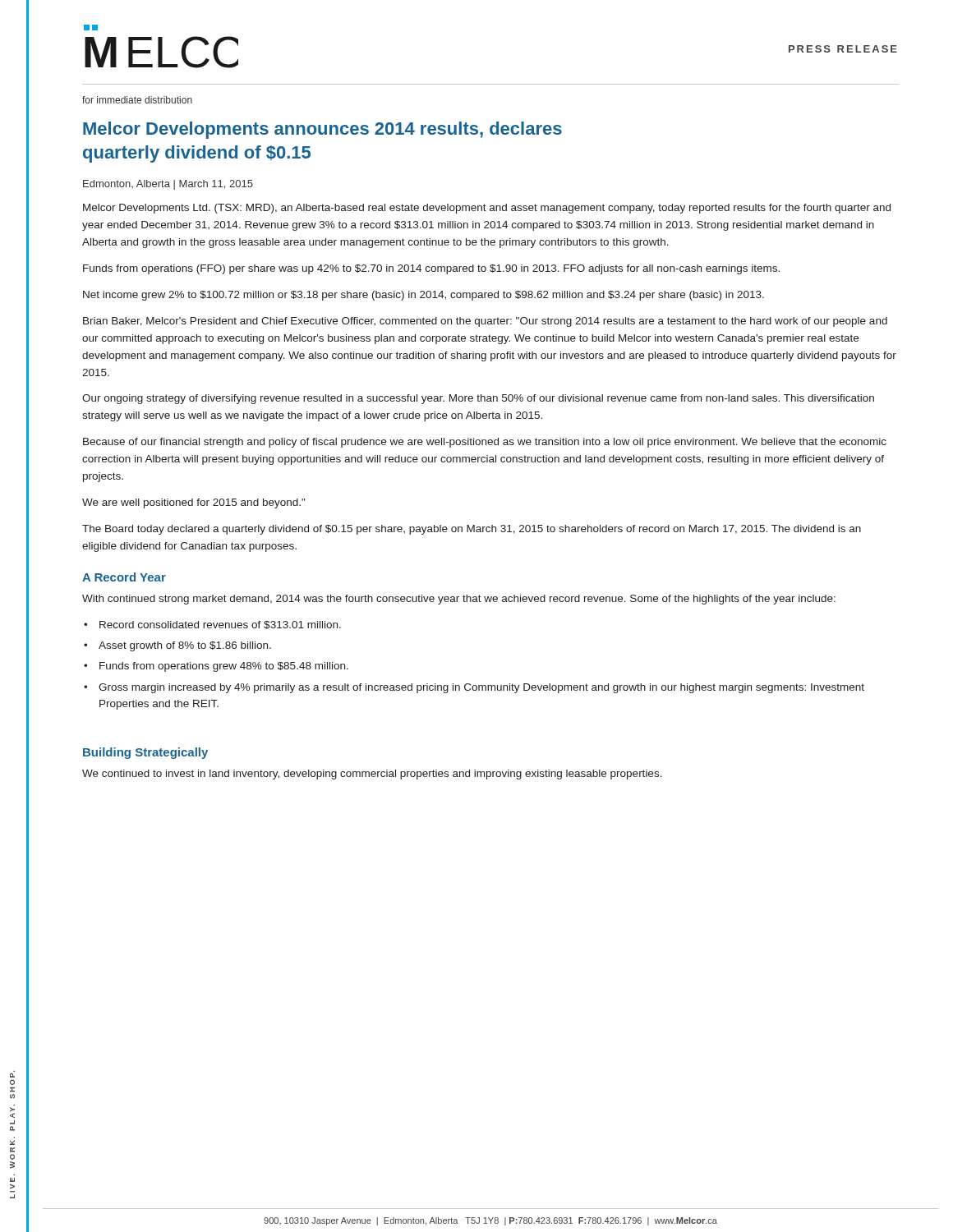
Task: Find the text starting "Record consolidated revenues of $313.01 million."
Action: pyautogui.click(x=220, y=625)
